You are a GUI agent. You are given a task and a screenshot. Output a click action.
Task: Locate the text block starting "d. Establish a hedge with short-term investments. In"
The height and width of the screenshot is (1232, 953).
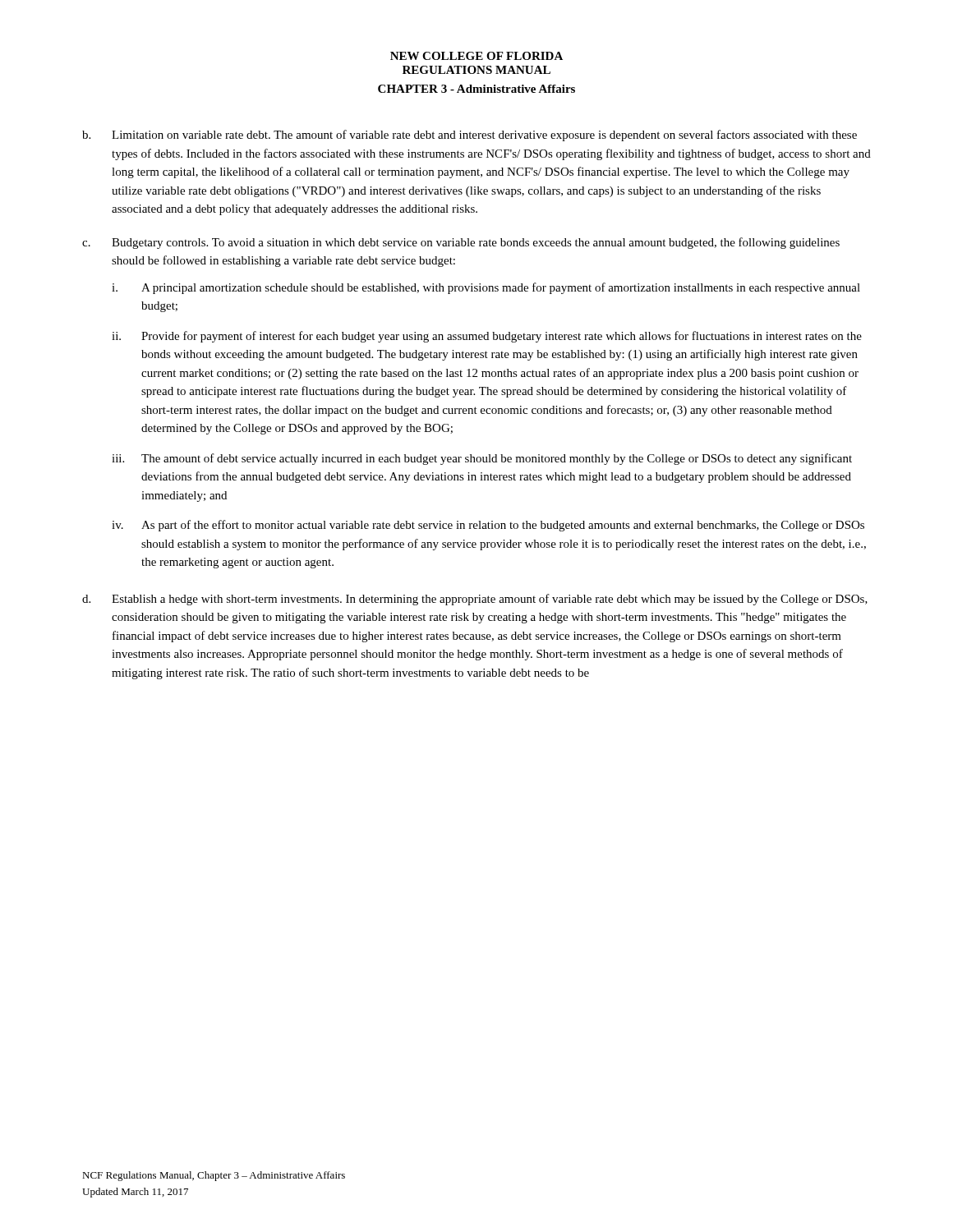pos(476,635)
